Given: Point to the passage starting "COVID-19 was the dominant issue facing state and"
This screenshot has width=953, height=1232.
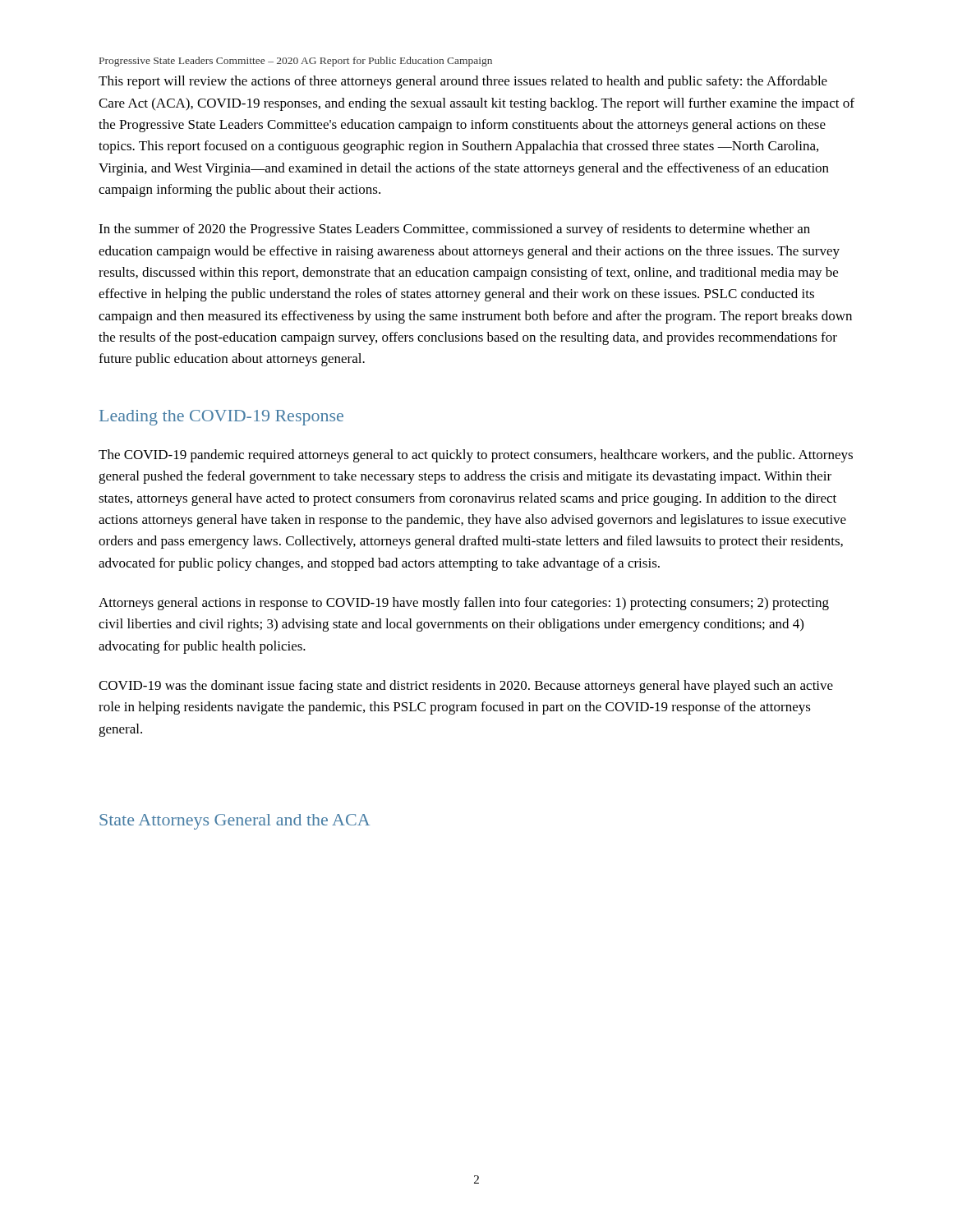Looking at the screenshot, I should (466, 707).
